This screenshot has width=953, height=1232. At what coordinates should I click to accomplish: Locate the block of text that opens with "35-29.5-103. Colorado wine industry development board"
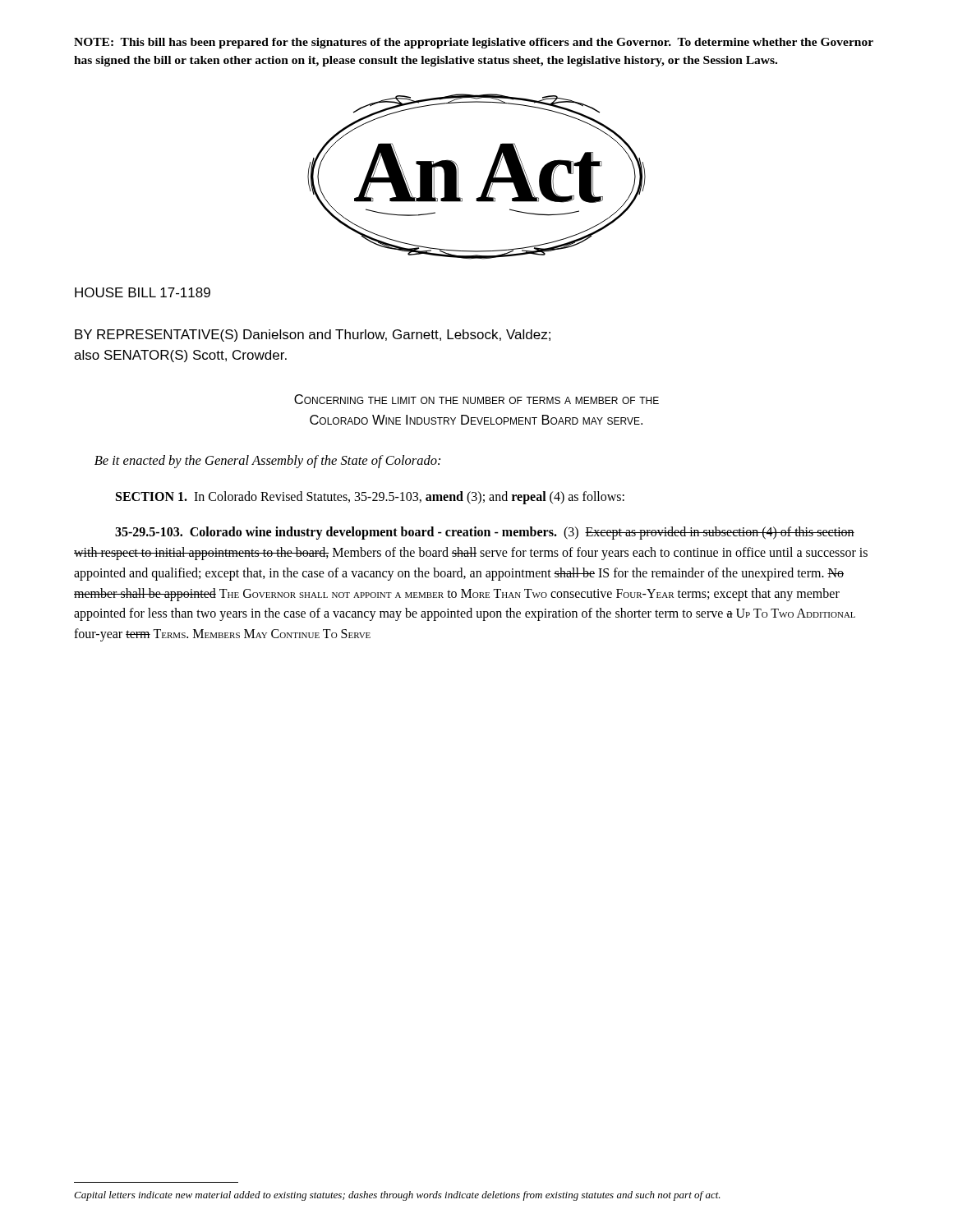pos(471,583)
